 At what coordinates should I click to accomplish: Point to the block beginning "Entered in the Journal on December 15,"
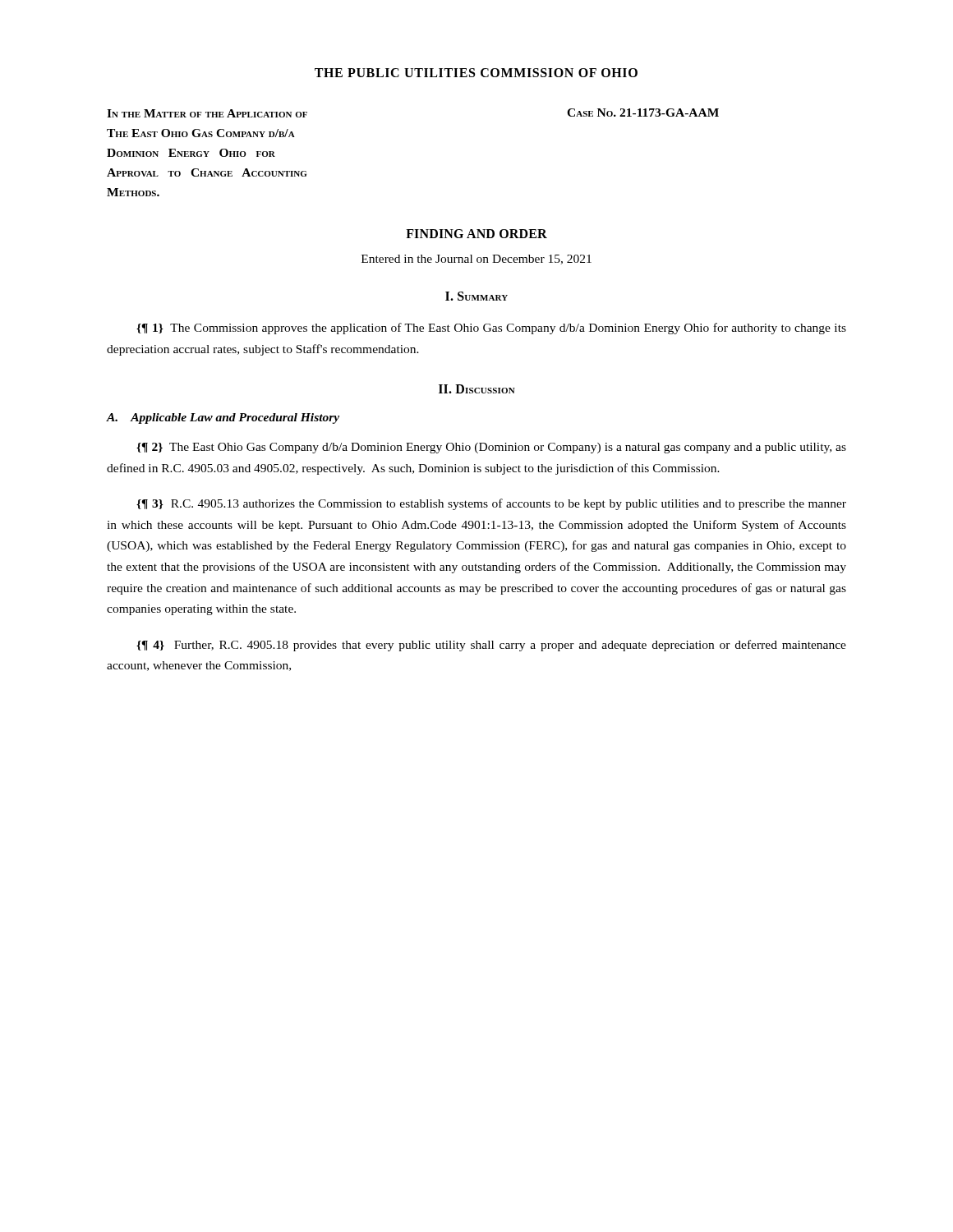click(x=476, y=258)
